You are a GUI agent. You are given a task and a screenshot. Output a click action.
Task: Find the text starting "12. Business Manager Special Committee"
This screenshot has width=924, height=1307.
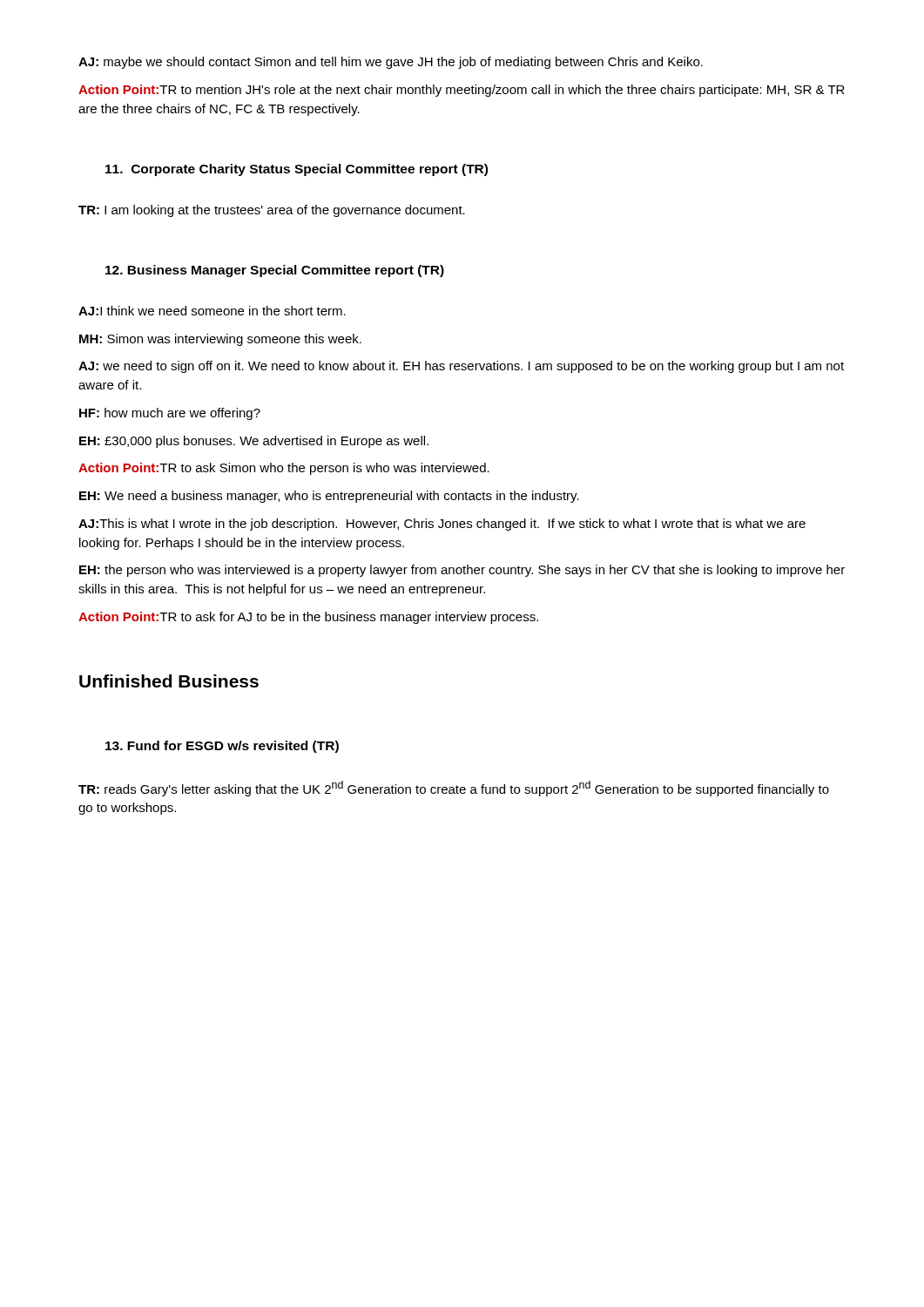coord(274,270)
